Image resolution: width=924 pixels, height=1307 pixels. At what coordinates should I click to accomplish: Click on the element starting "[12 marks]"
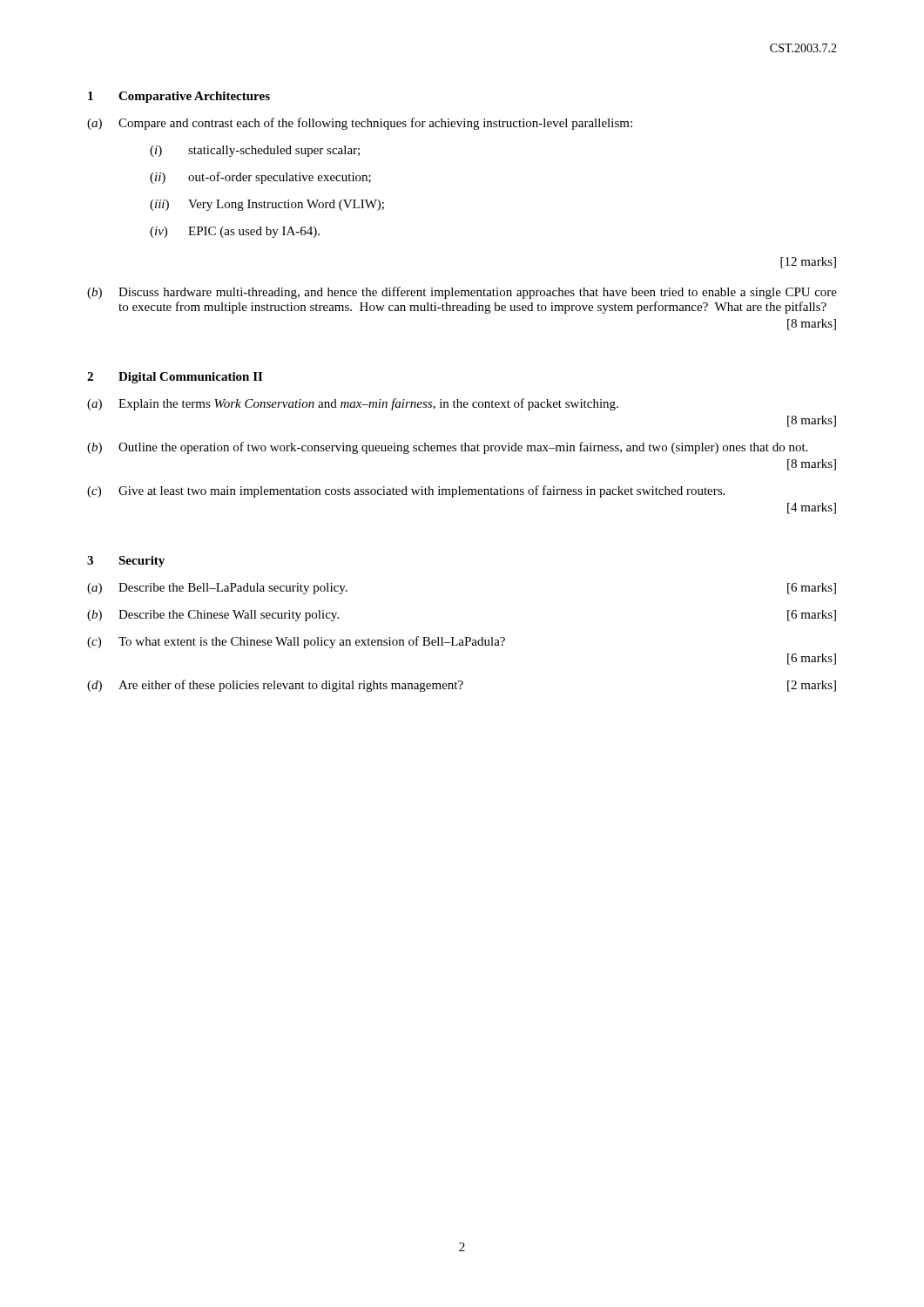tap(808, 261)
